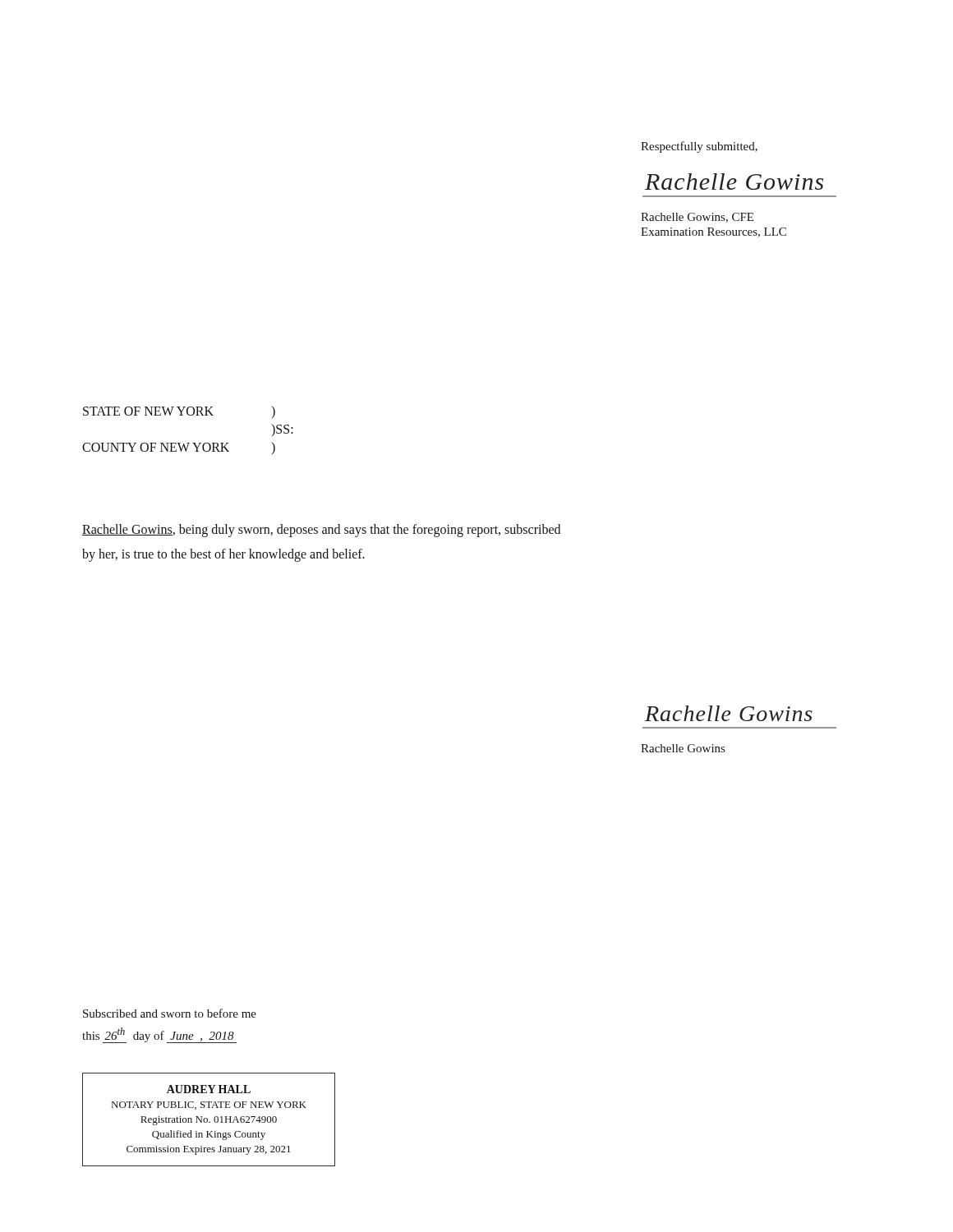This screenshot has height=1232, width=953.
Task: Where does it say "Rachelle Gowins"?
Action: point(683,748)
